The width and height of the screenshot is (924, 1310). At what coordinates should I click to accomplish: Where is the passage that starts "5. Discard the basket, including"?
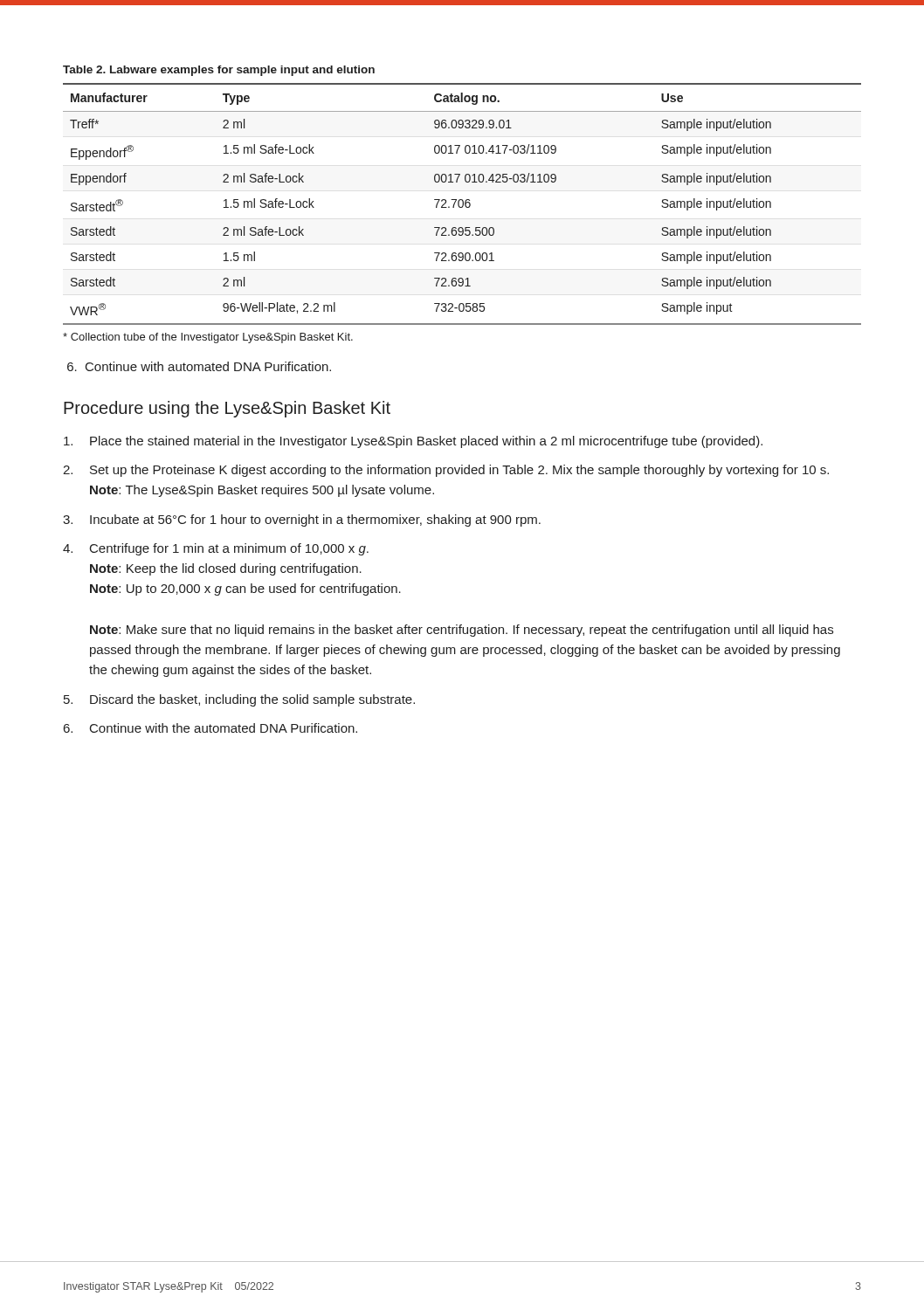point(239,700)
